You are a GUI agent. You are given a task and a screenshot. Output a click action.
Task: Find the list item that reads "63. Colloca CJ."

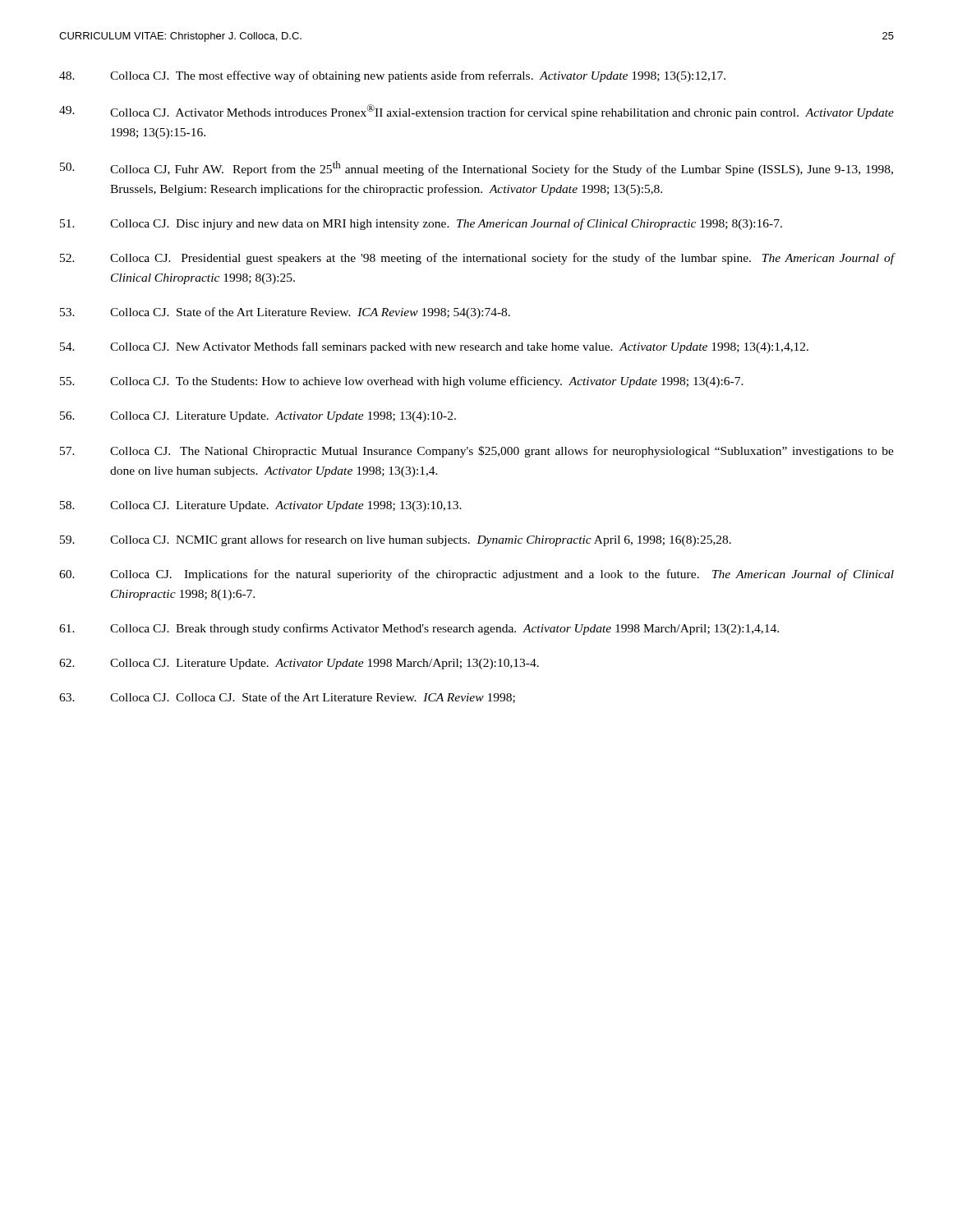point(476,697)
